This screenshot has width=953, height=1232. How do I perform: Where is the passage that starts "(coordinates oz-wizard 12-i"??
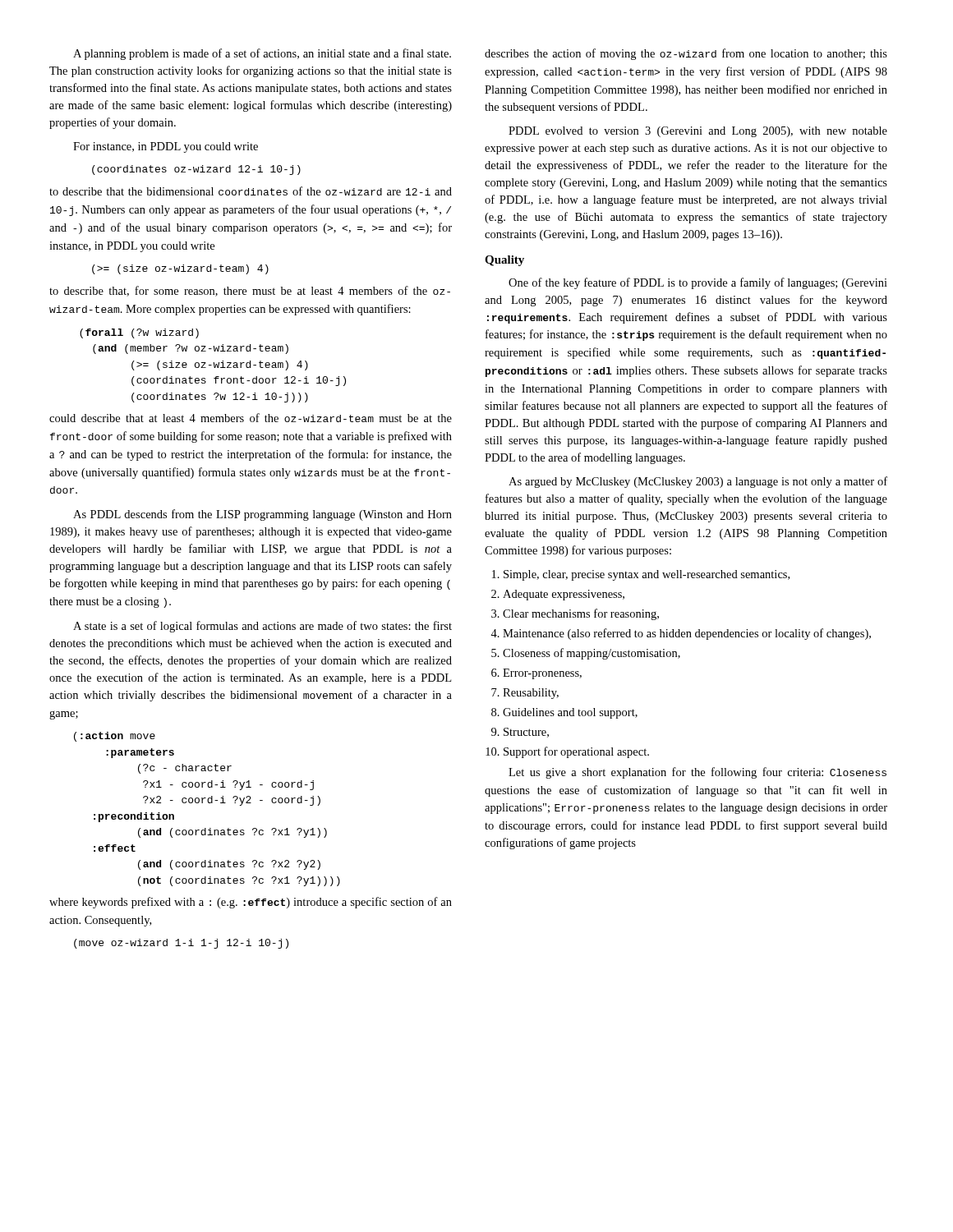click(196, 170)
